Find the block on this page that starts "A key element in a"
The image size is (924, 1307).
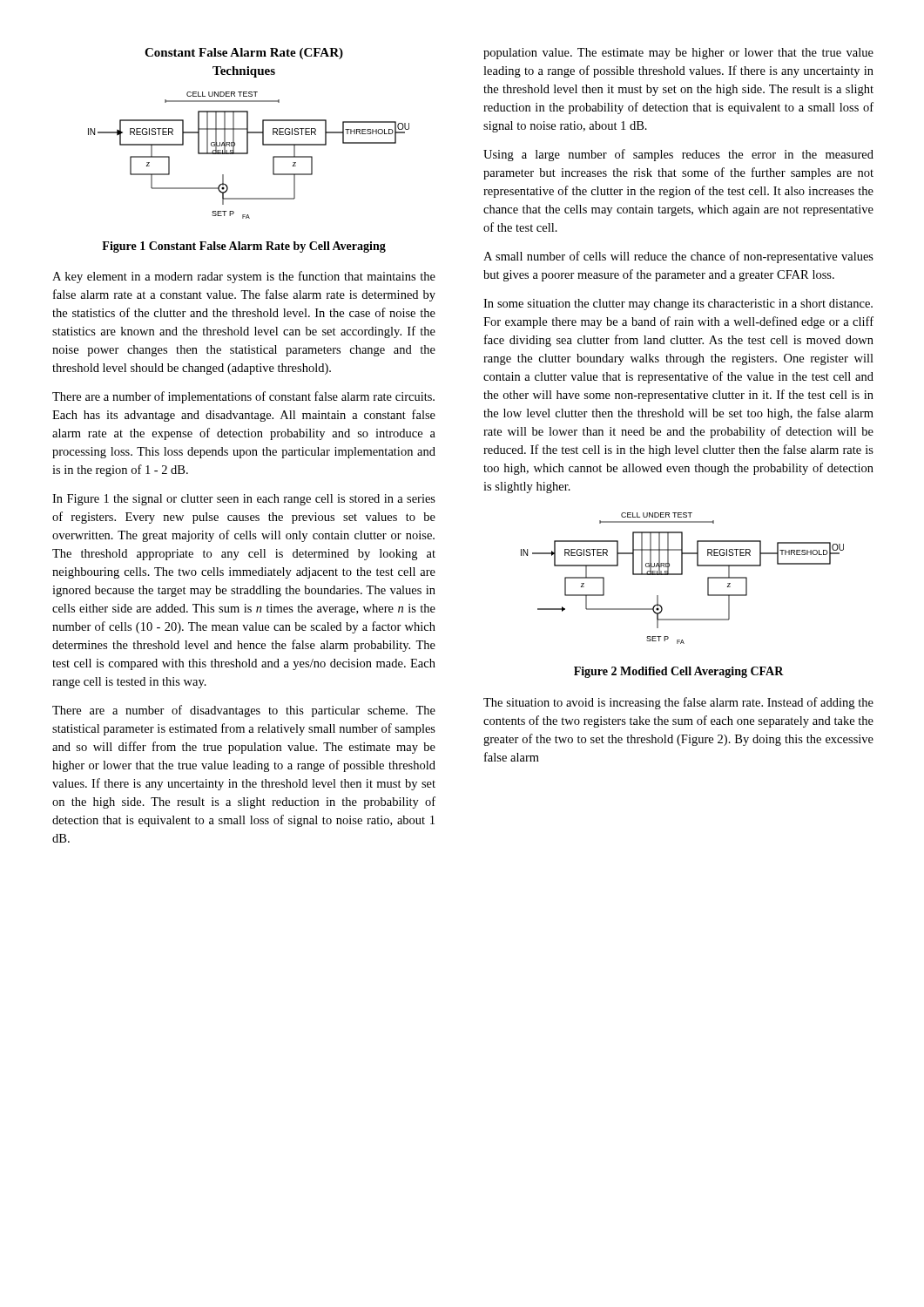coord(244,322)
